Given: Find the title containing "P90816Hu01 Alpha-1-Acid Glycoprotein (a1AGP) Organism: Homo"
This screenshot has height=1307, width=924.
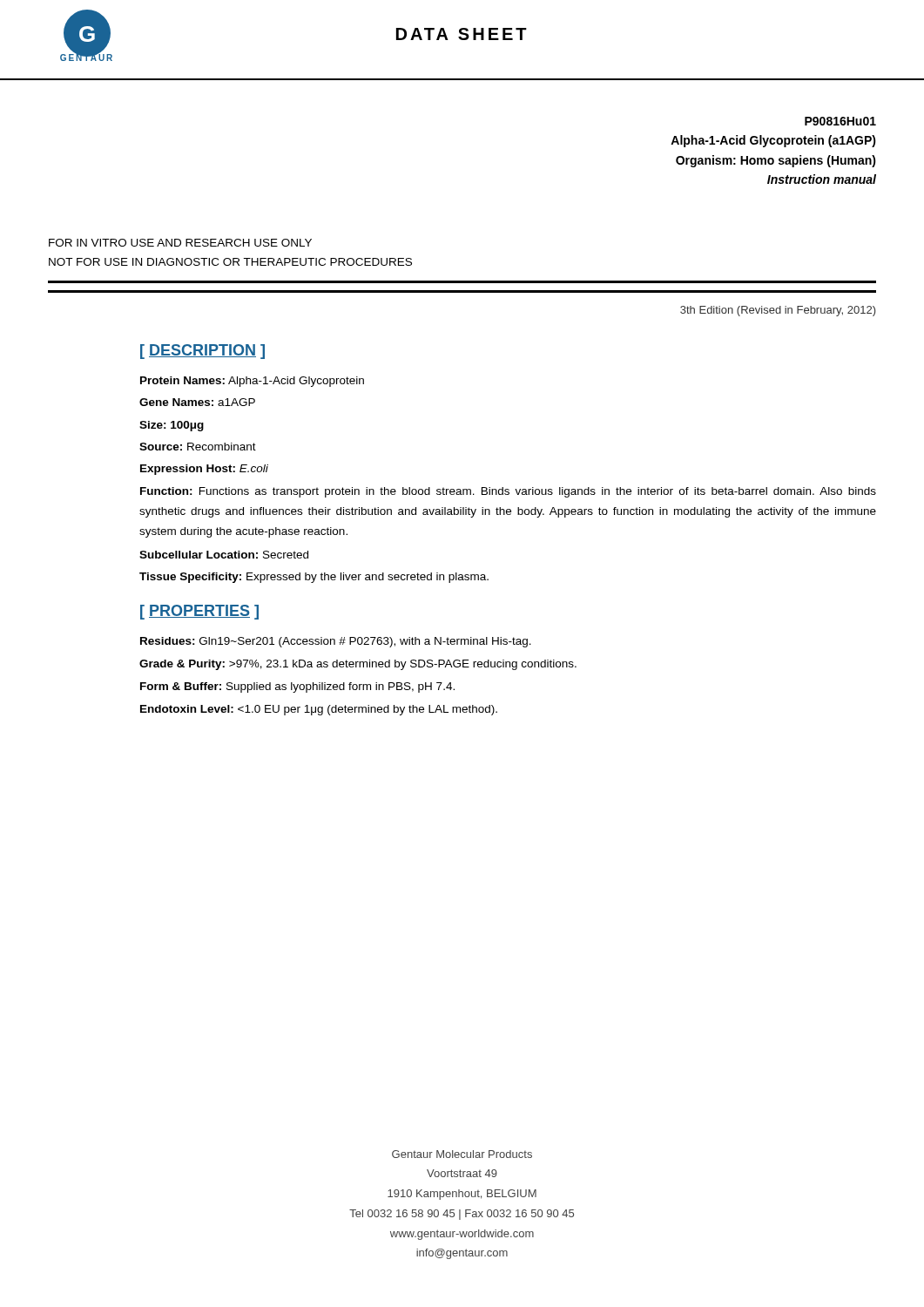Looking at the screenshot, I should pos(773,151).
